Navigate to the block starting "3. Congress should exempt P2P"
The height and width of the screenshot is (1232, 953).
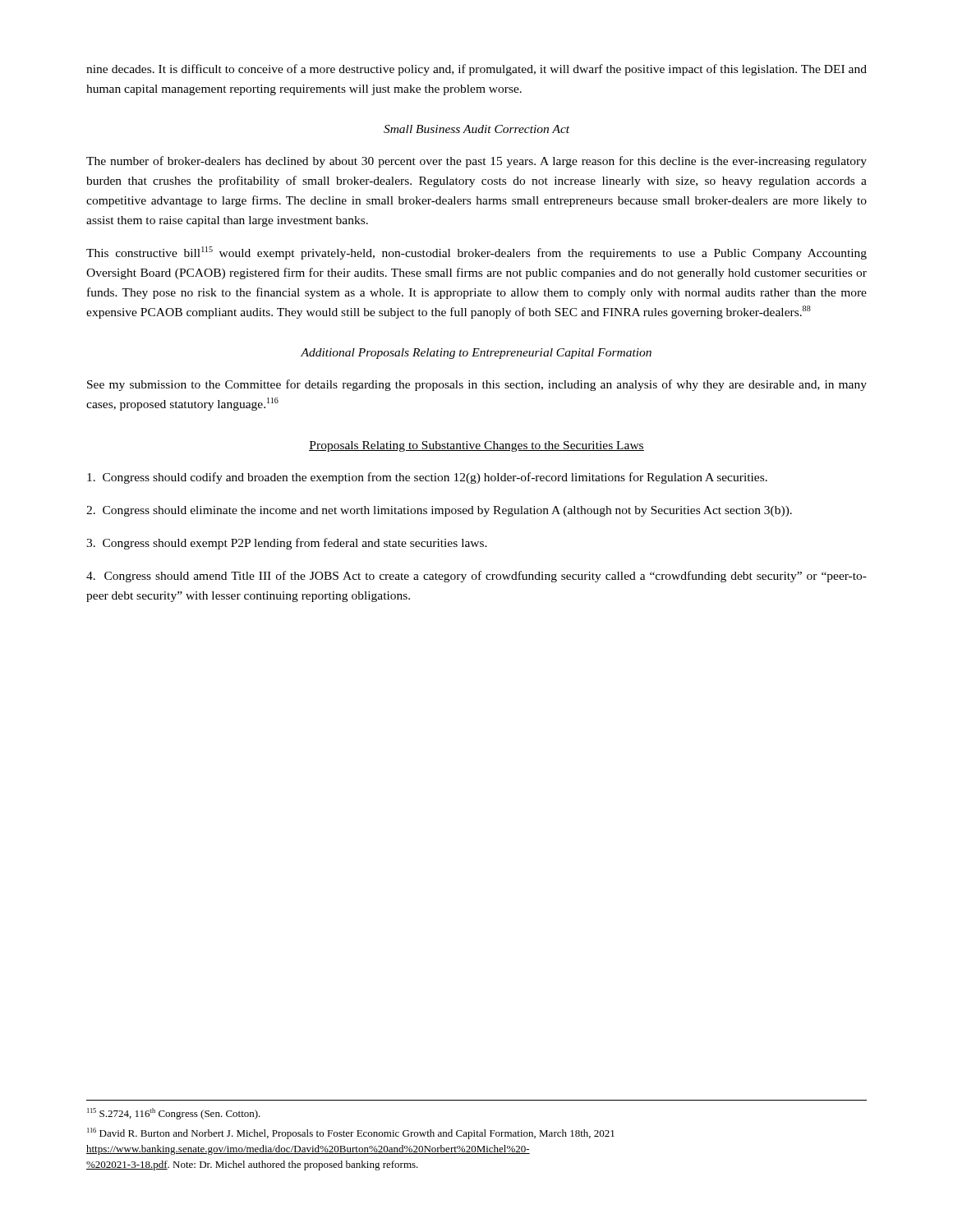pos(287,542)
